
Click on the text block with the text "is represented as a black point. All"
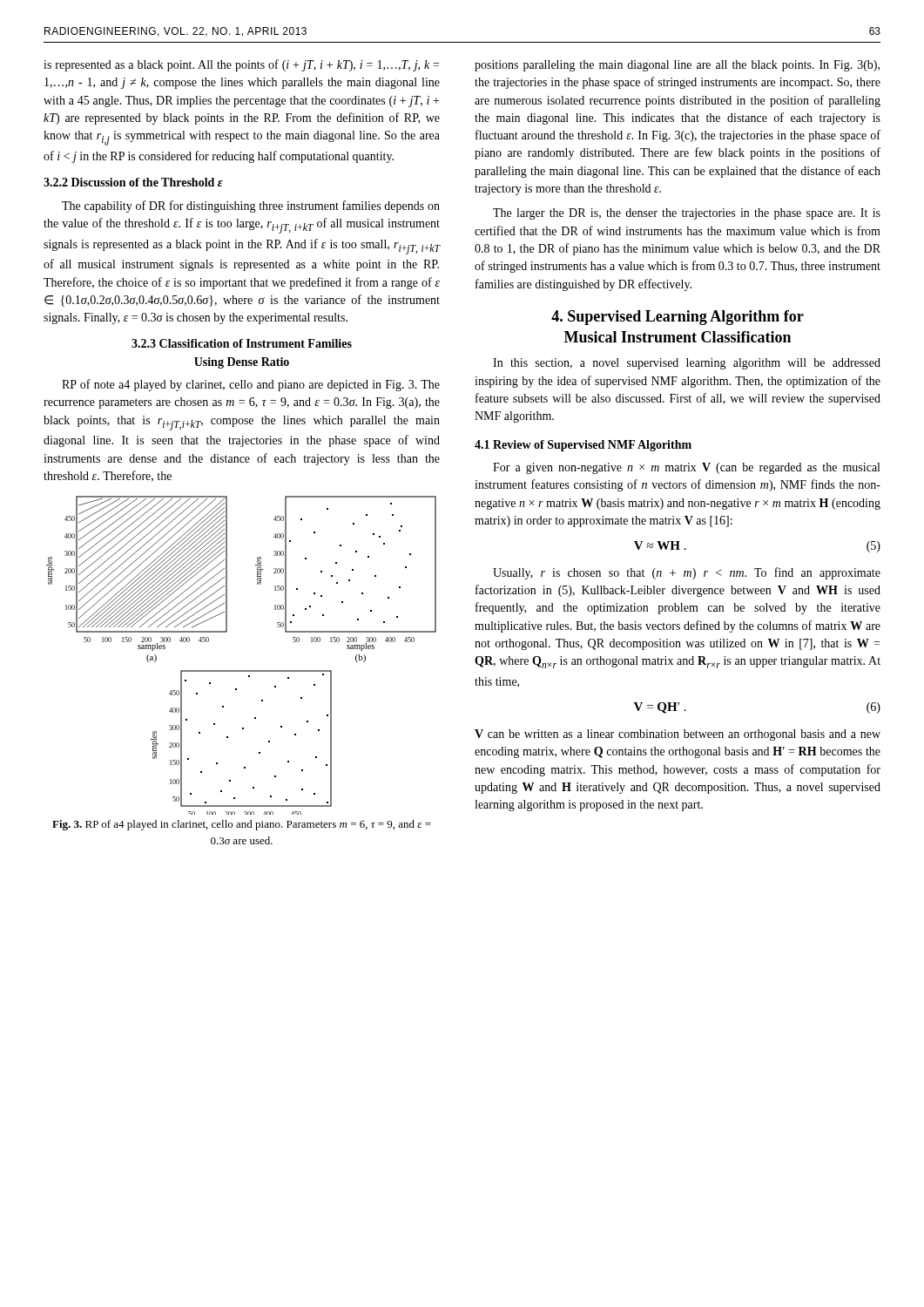click(242, 111)
